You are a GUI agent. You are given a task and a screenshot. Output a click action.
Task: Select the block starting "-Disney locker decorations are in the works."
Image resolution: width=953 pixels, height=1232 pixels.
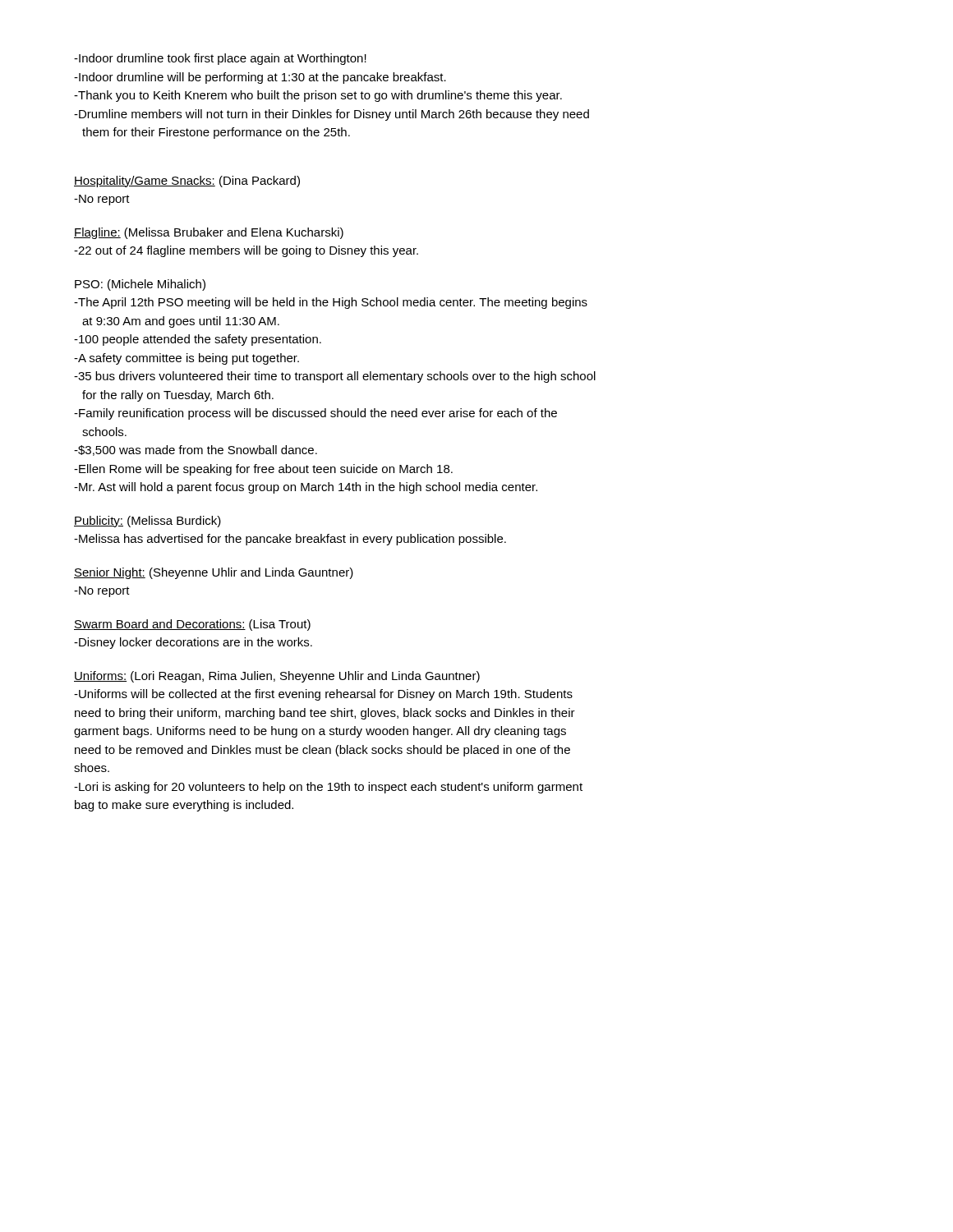point(193,643)
